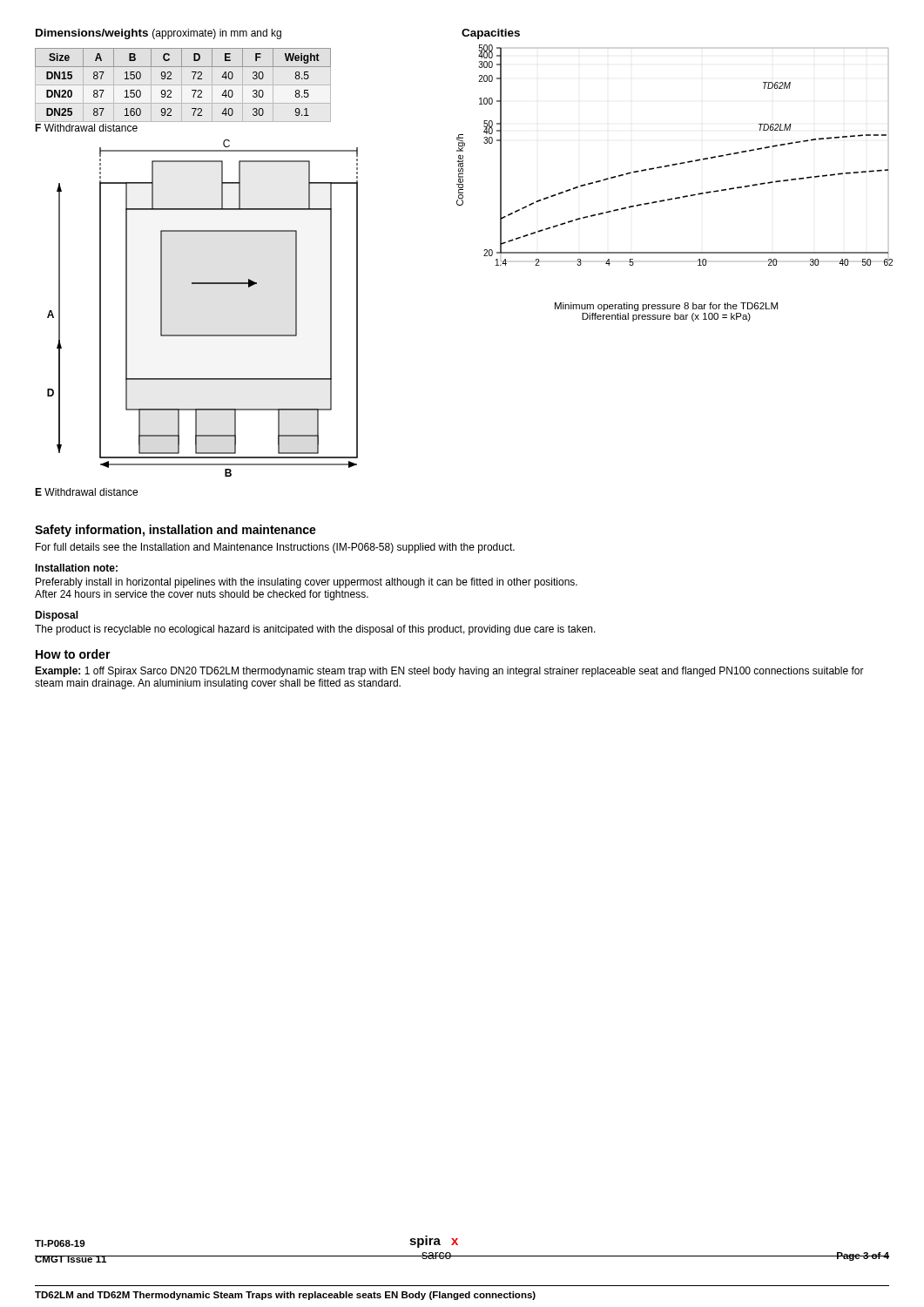The height and width of the screenshot is (1307, 924).
Task: Click on the region starting "Example: 1 off"
Action: 449,677
